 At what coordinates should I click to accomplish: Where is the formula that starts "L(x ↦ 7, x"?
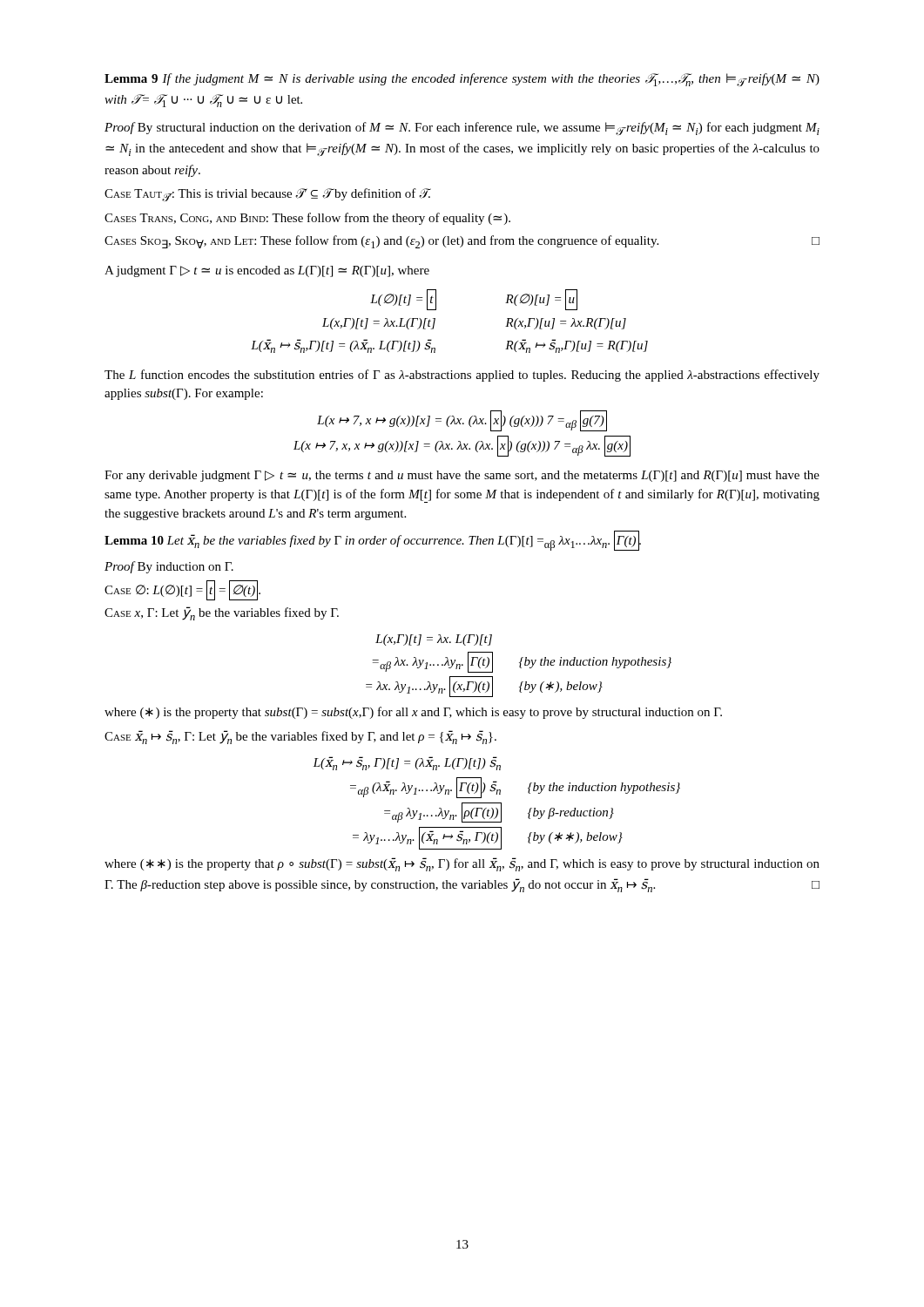click(x=462, y=434)
